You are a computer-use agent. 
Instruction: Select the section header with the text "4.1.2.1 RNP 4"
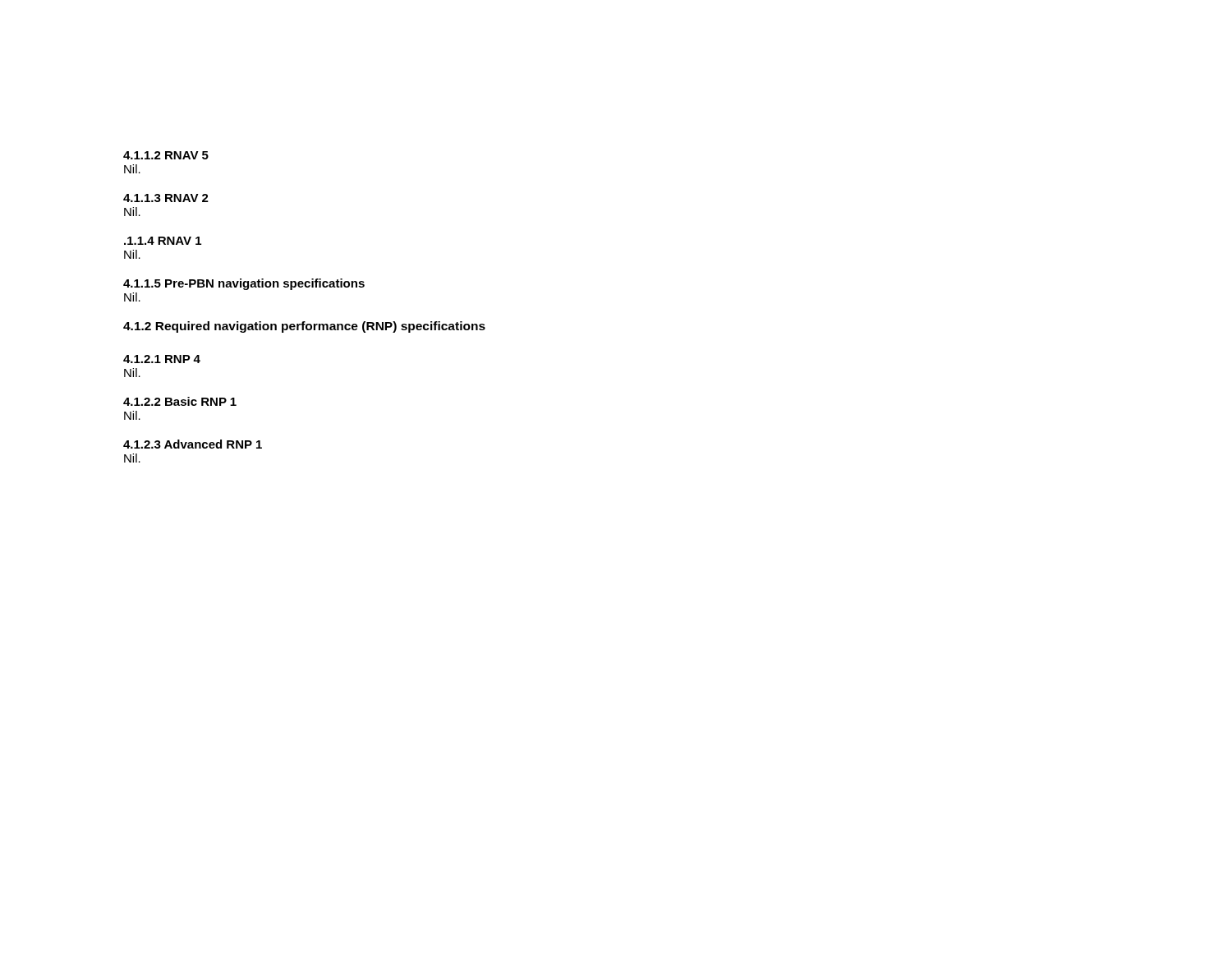tap(162, 359)
